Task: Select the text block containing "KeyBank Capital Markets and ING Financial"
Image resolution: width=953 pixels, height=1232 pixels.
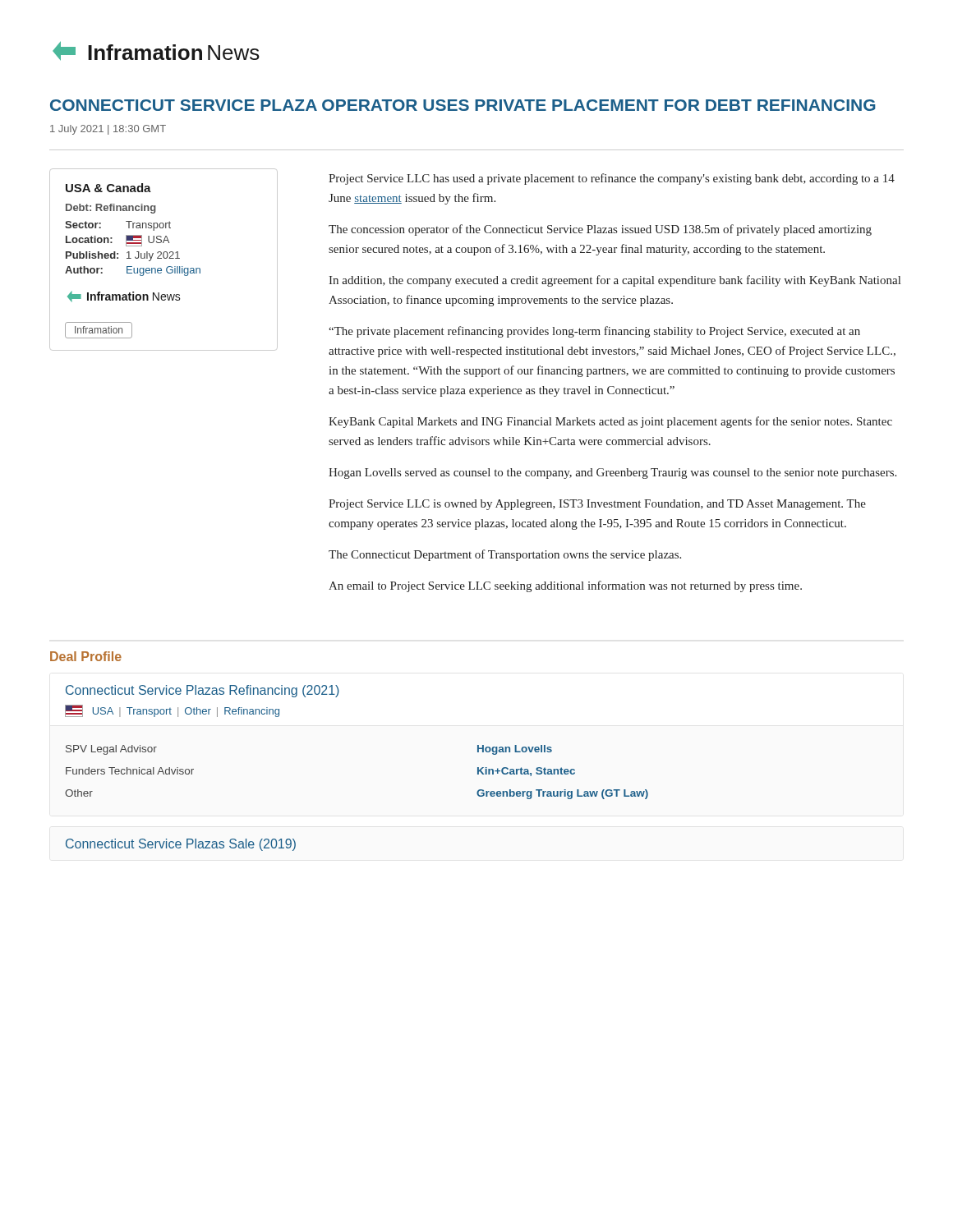Action: point(610,431)
